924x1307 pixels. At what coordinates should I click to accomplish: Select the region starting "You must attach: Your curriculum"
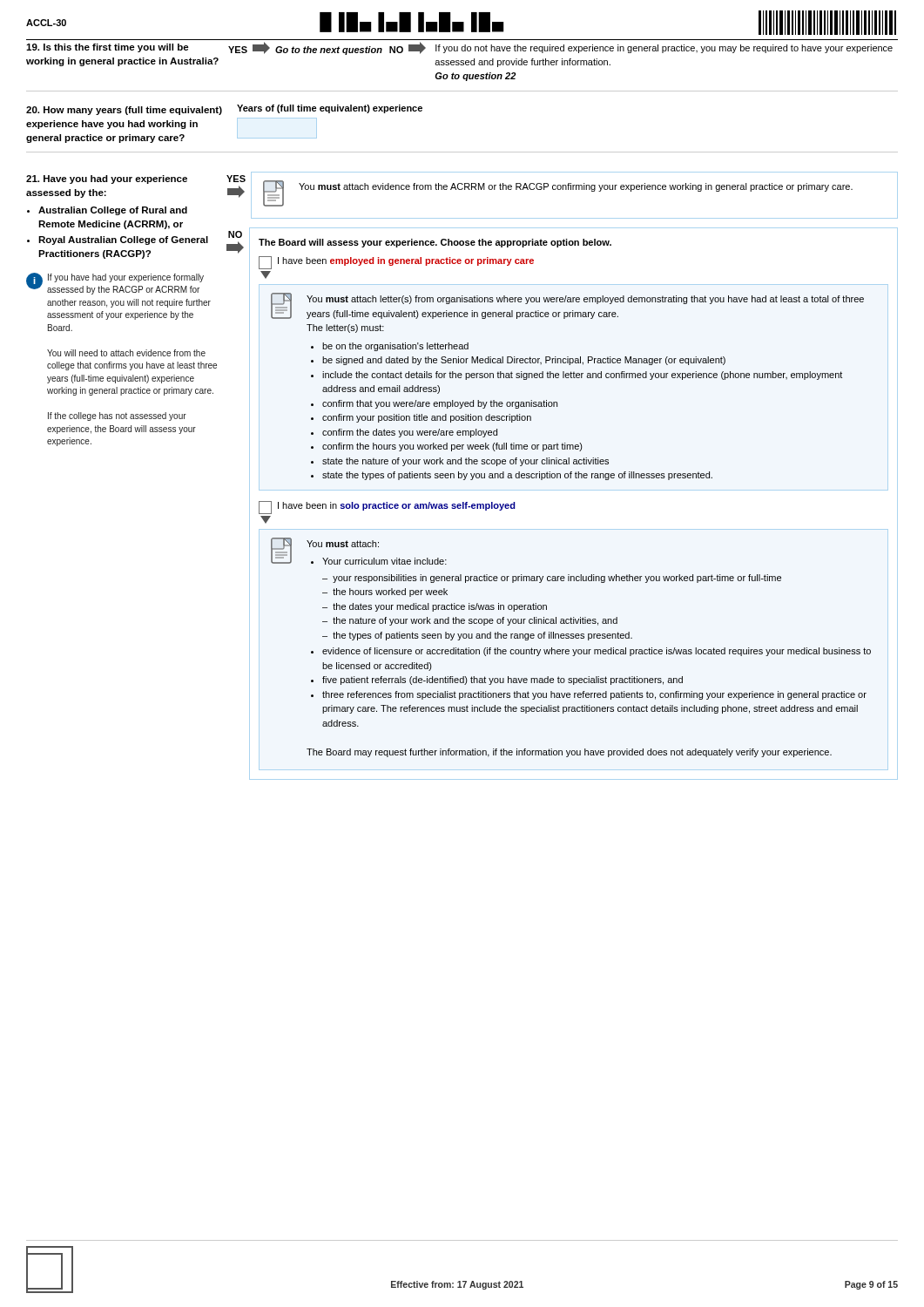pyautogui.click(x=573, y=648)
